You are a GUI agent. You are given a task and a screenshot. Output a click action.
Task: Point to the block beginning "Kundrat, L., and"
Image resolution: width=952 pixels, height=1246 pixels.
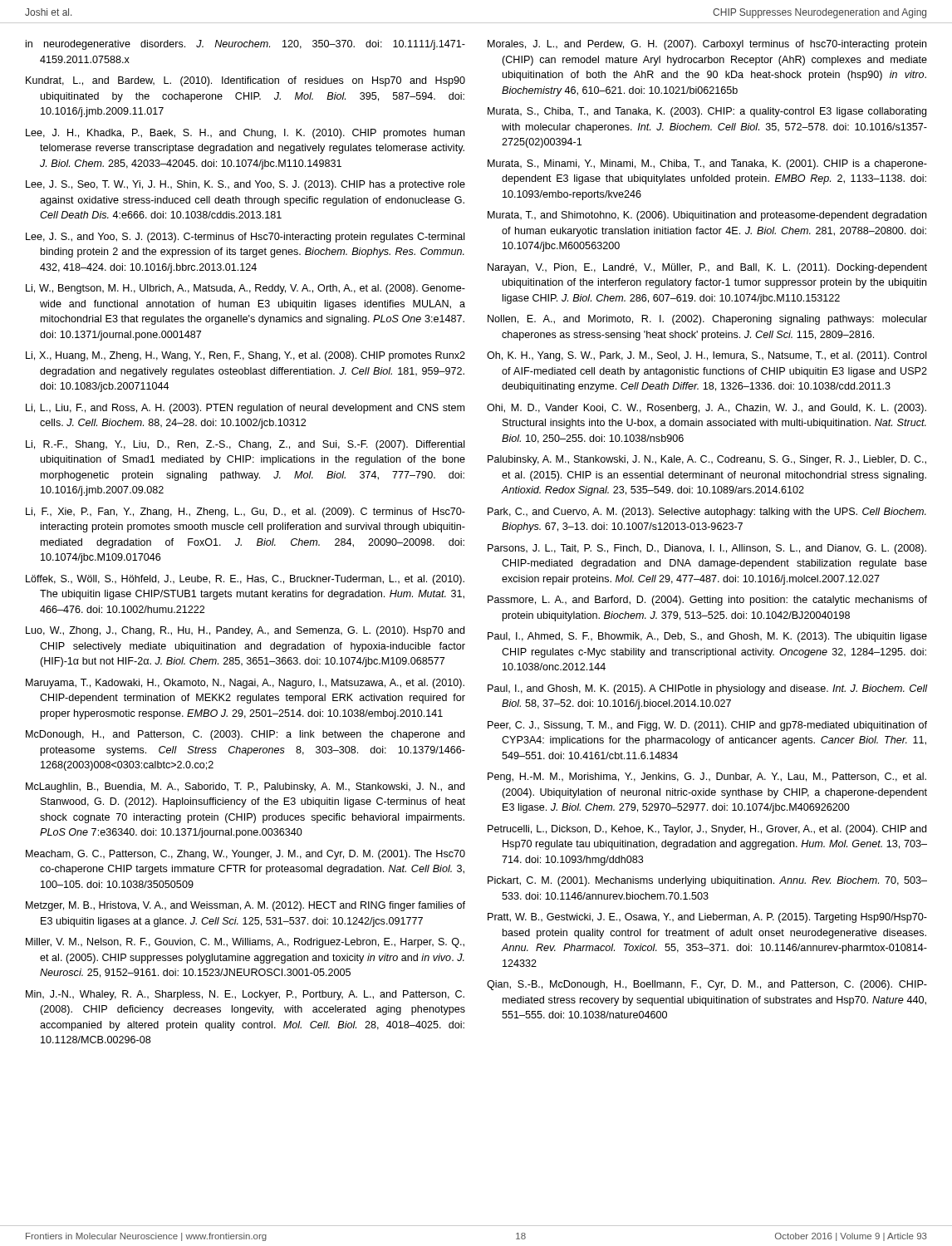tap(245, 96)
